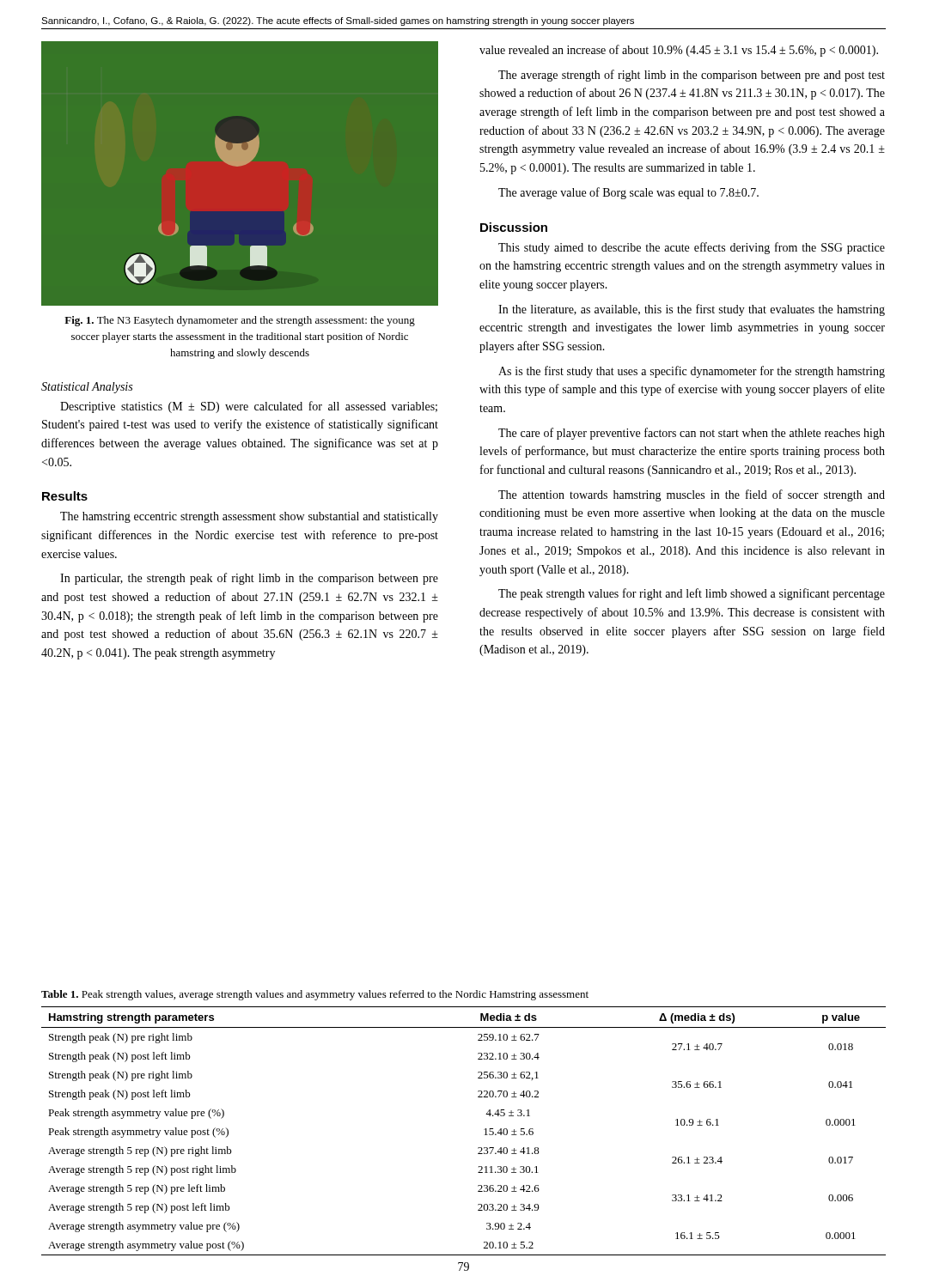Navigate to the text starting "This study aimed to describe the acute"
Image resolution: width=927 pixels, height=1288 pixels.
[x=682, y=266]
